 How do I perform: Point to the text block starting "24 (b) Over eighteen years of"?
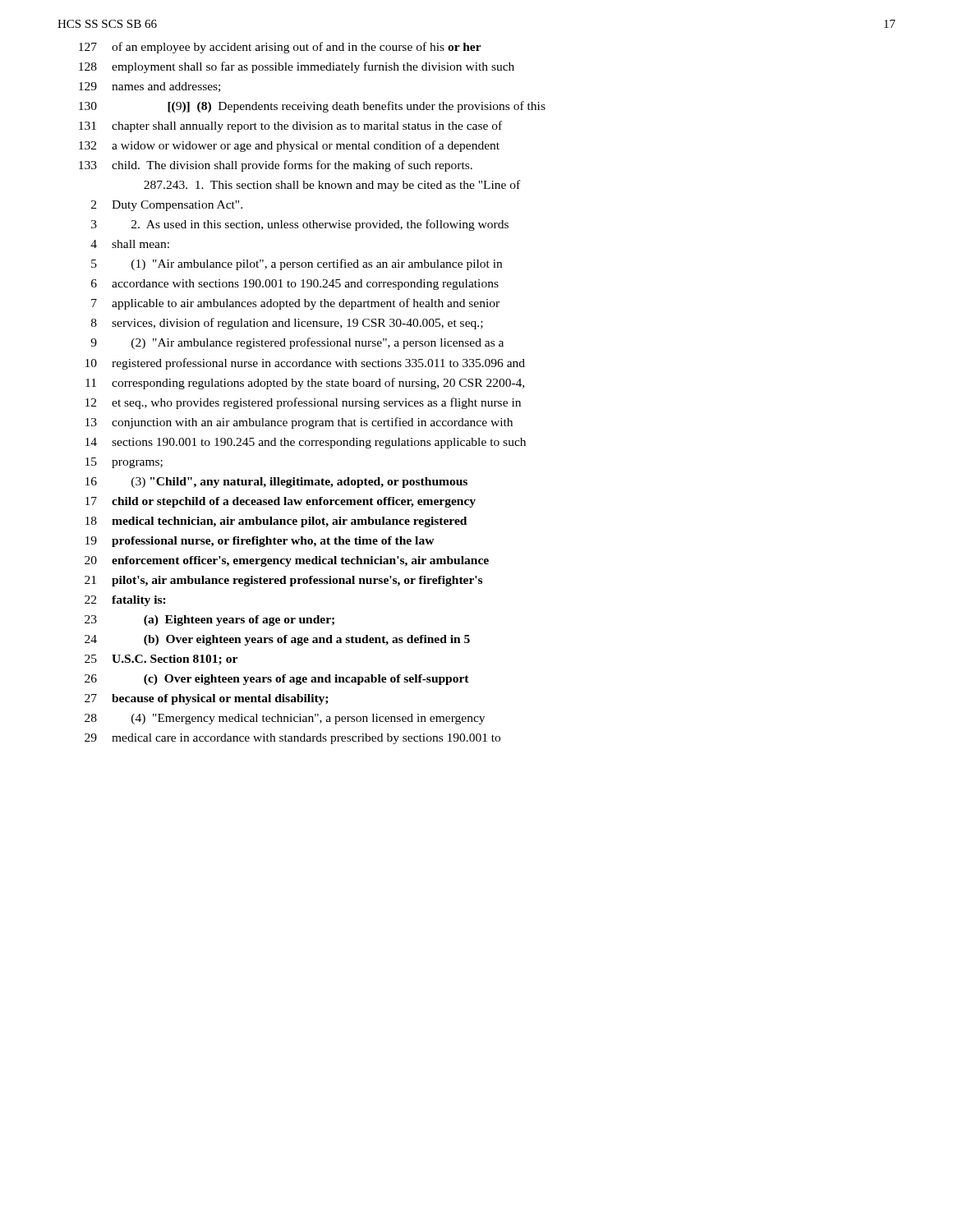tap(476, 649)
